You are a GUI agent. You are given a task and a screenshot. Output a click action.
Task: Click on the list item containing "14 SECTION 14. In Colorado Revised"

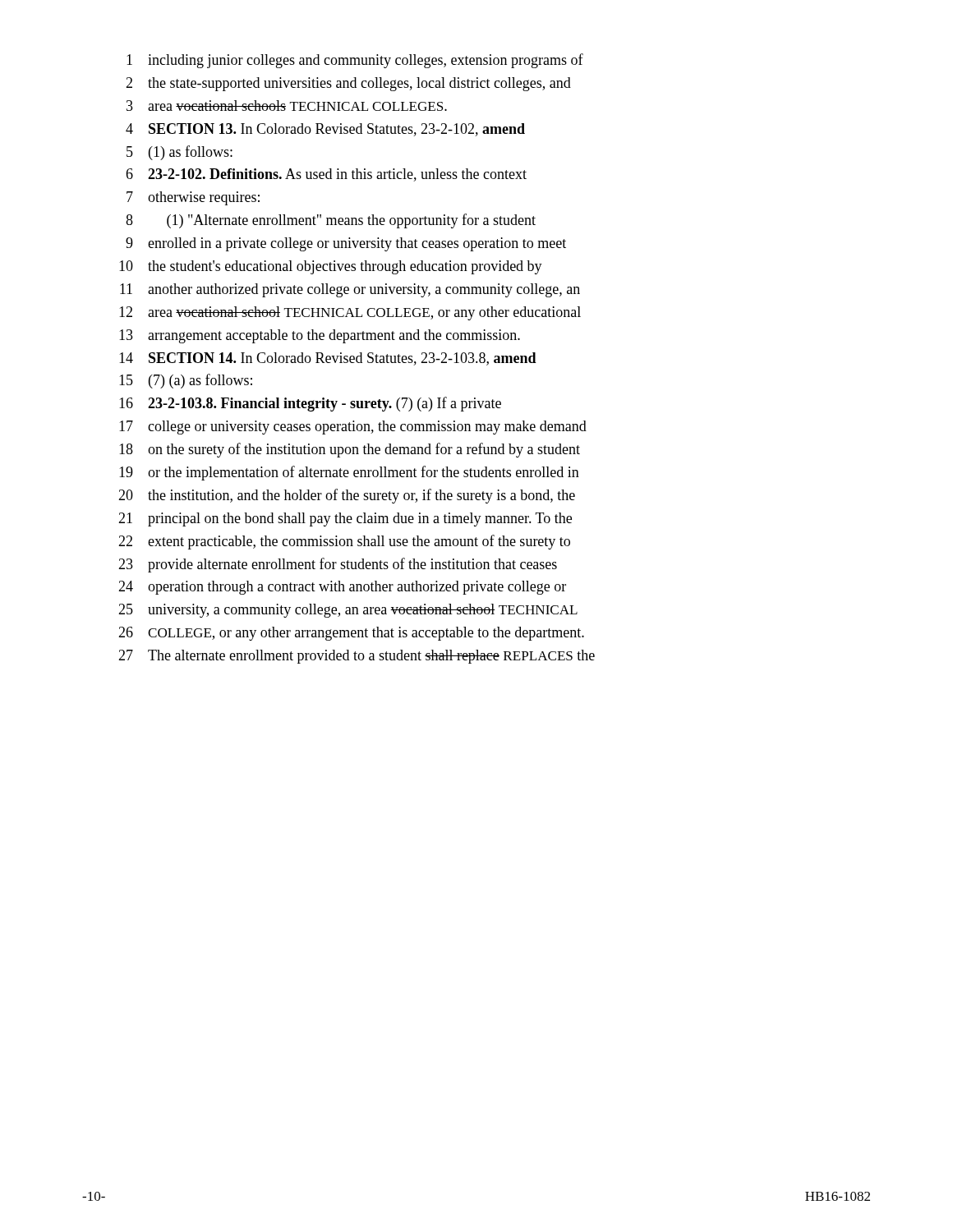[485, 359]
